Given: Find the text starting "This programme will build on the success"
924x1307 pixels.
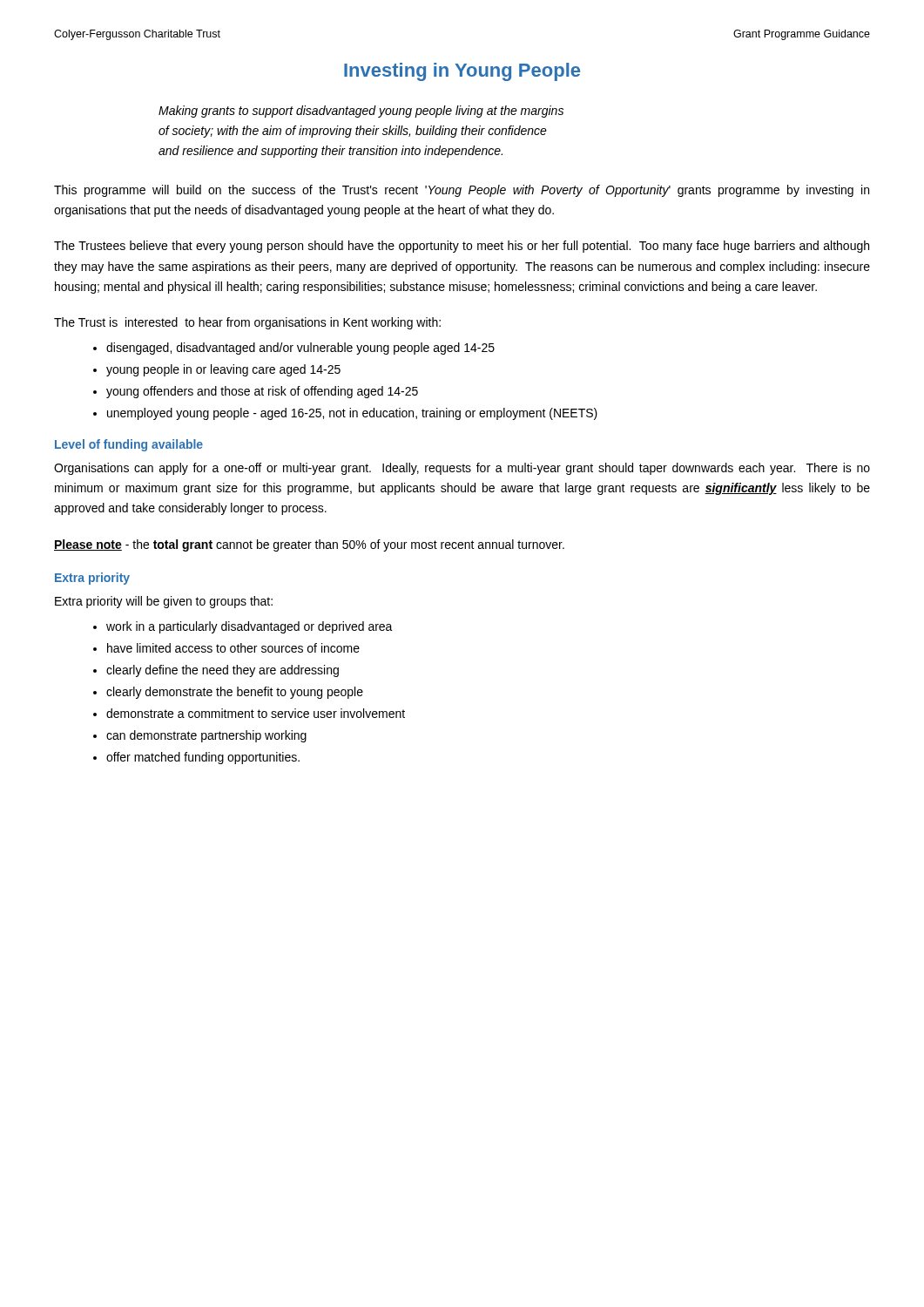Looking at the screenshot, I should pyautogui.click(x=462, y=200).
